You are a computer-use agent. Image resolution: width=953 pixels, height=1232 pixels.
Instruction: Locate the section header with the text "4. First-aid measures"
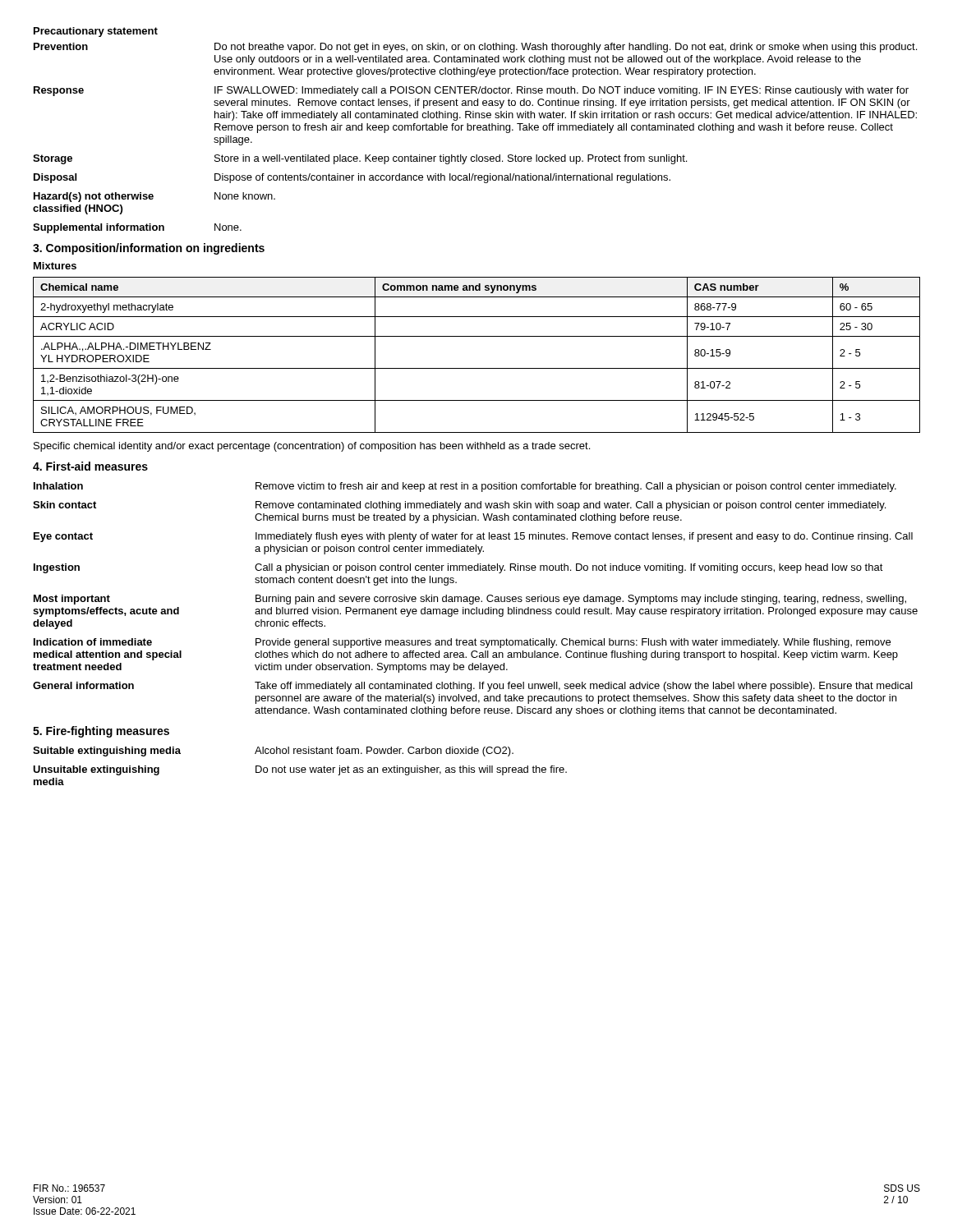click(x=90, y=466)
